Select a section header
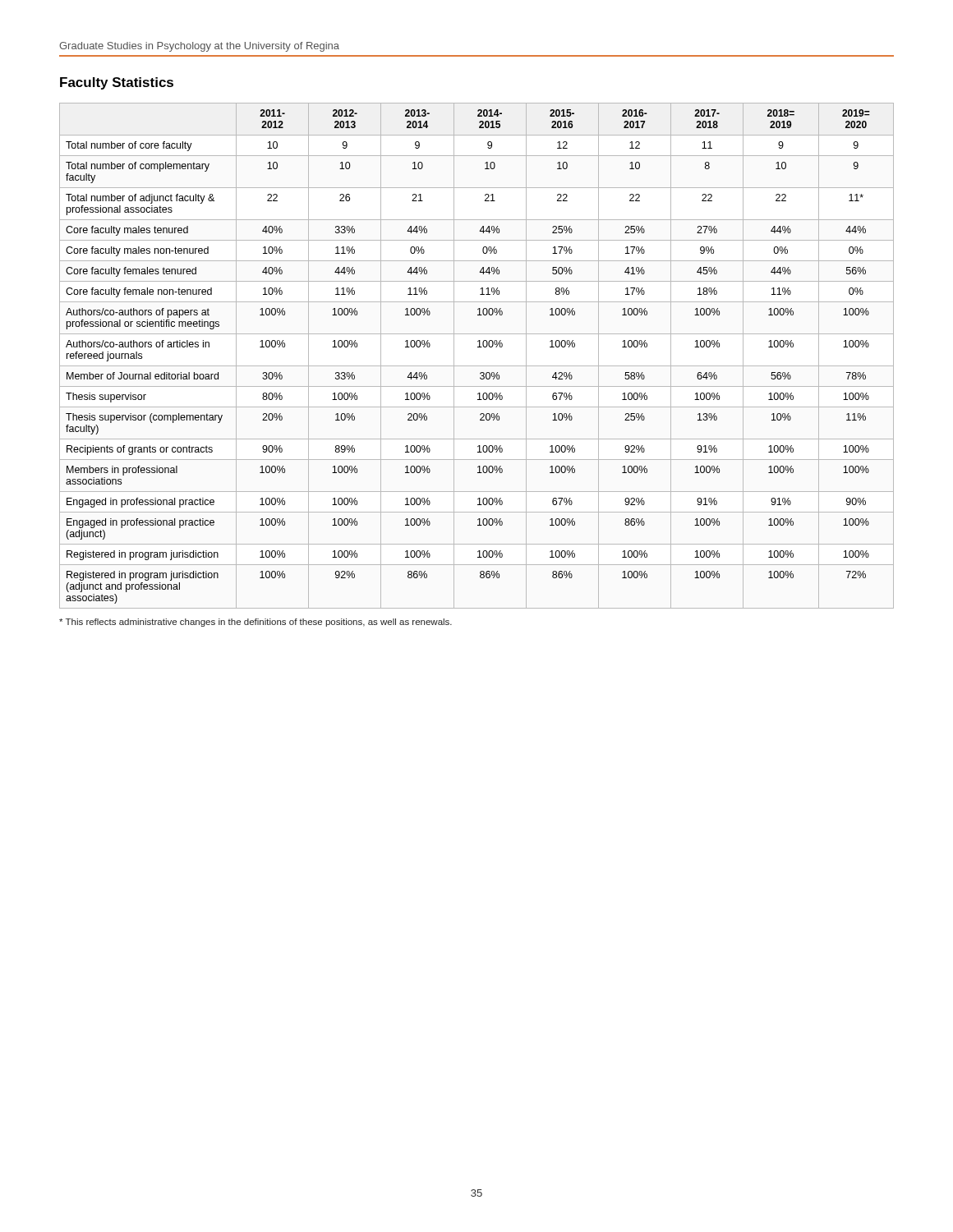 coord(117,83)
